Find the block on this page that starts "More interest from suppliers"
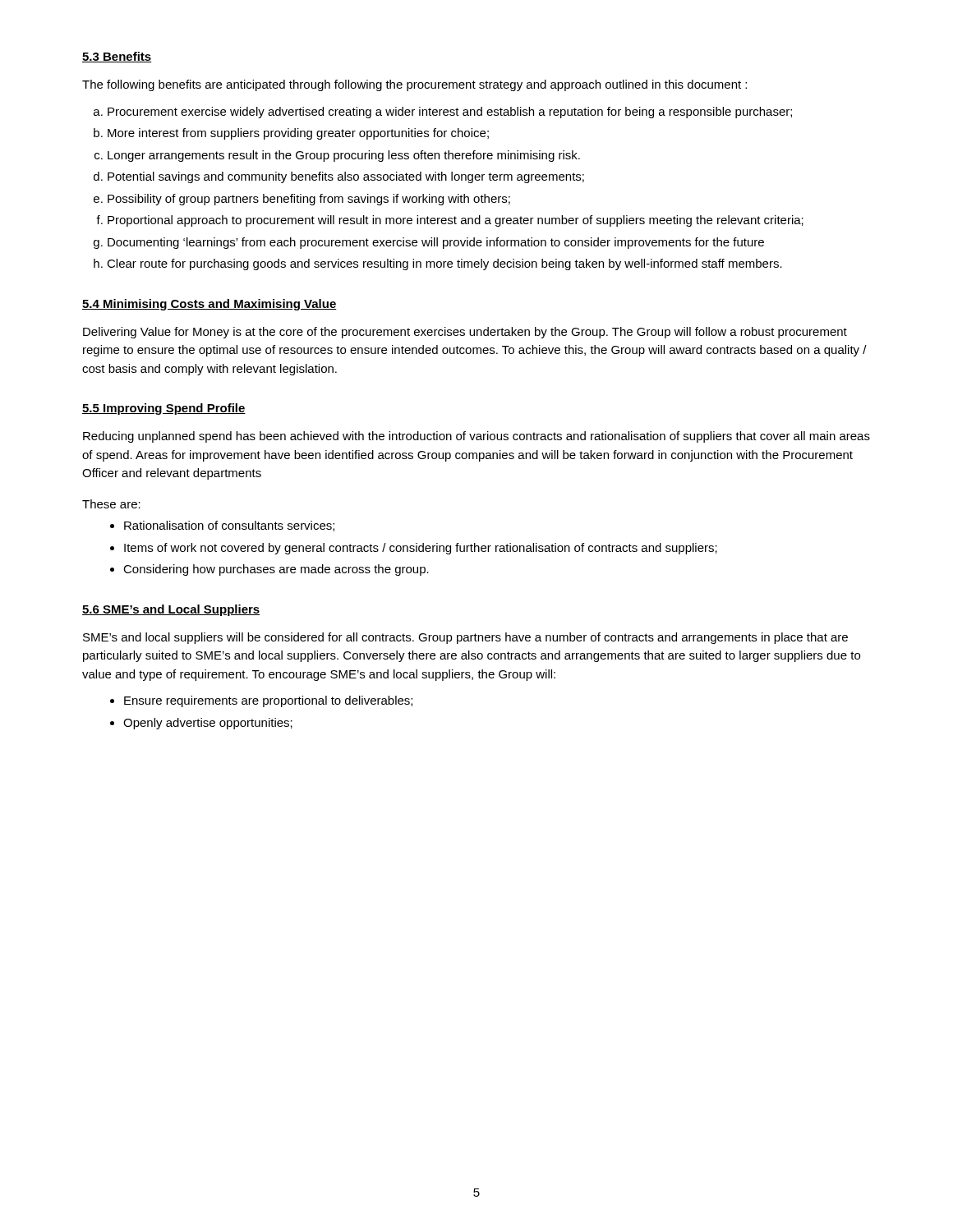 pyautogui.click(x=298, y=133)
